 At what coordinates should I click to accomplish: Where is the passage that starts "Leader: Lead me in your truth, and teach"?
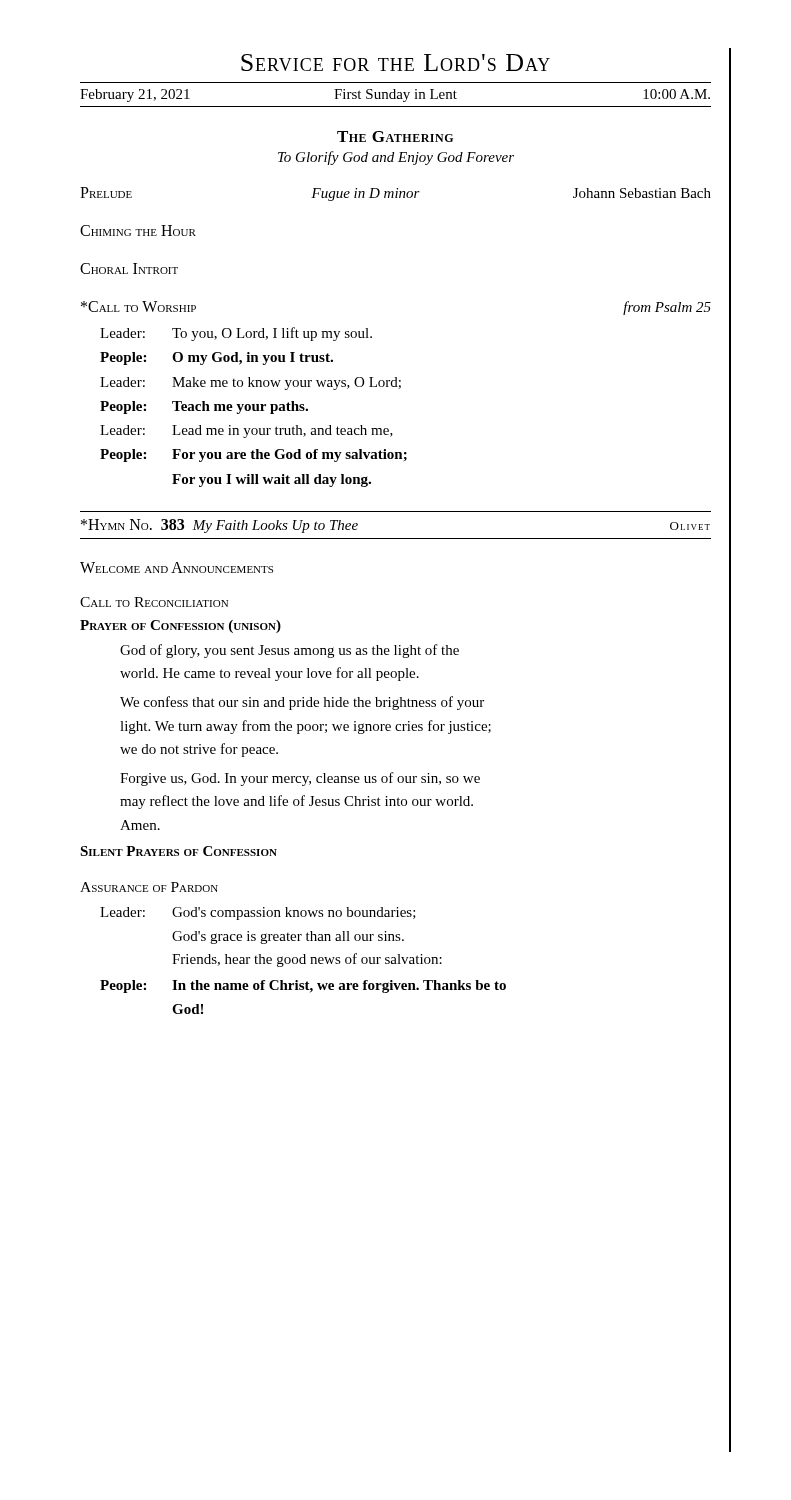[x=246, y=432]
